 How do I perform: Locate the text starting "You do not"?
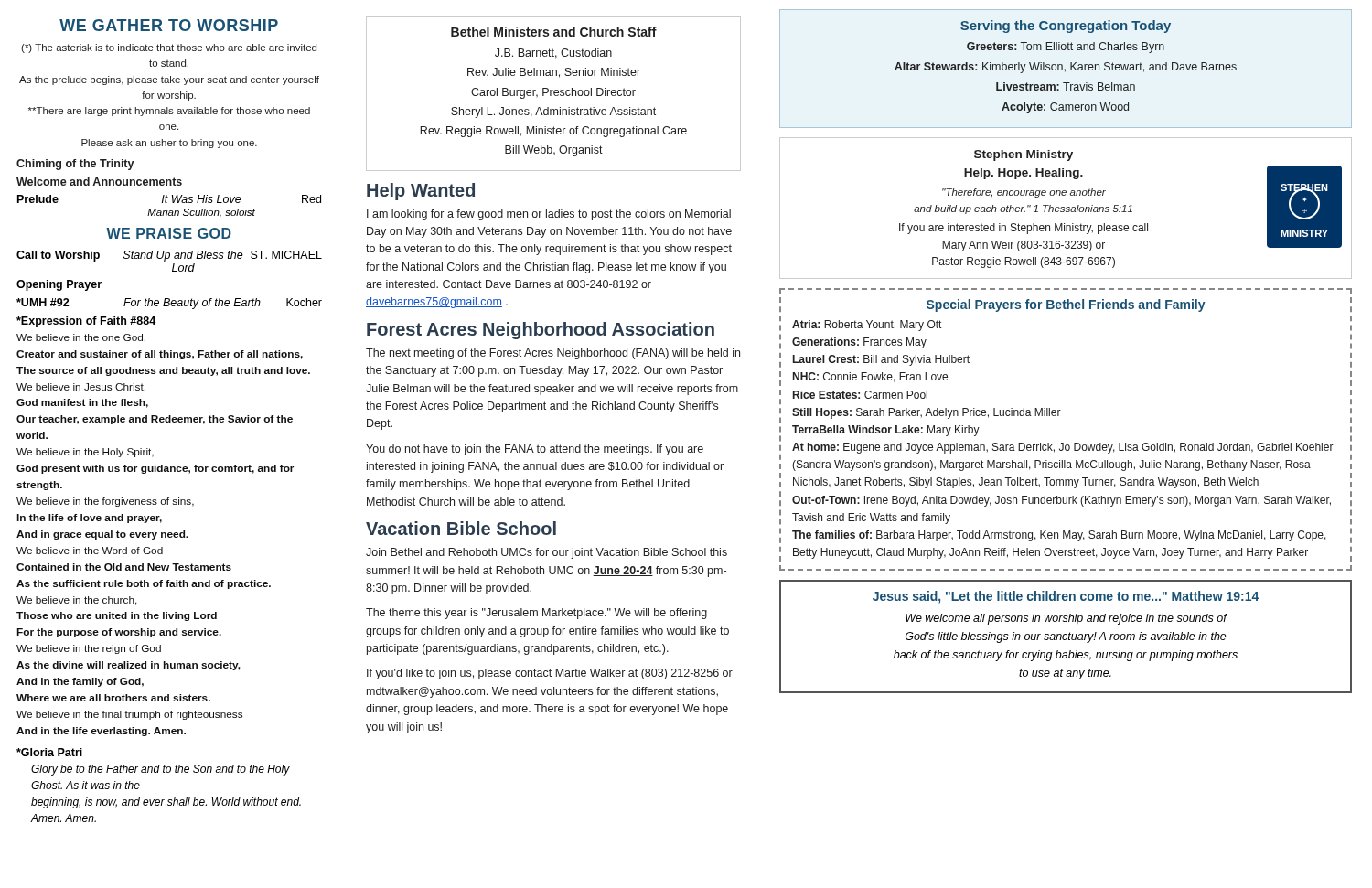pos(545,475)
